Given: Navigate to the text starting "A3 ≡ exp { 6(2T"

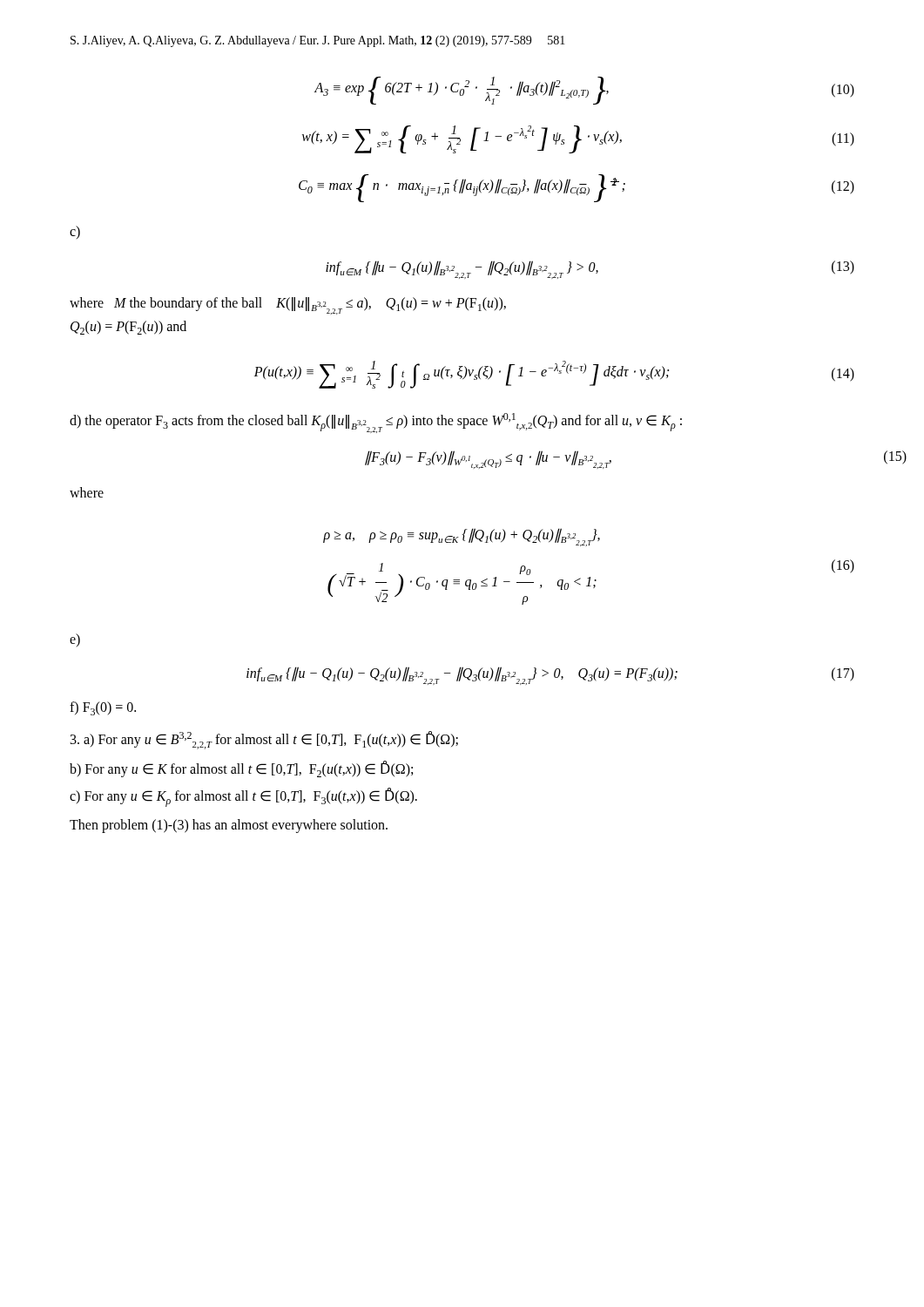Looking at the screenshot, I should [x=585, y=89].
